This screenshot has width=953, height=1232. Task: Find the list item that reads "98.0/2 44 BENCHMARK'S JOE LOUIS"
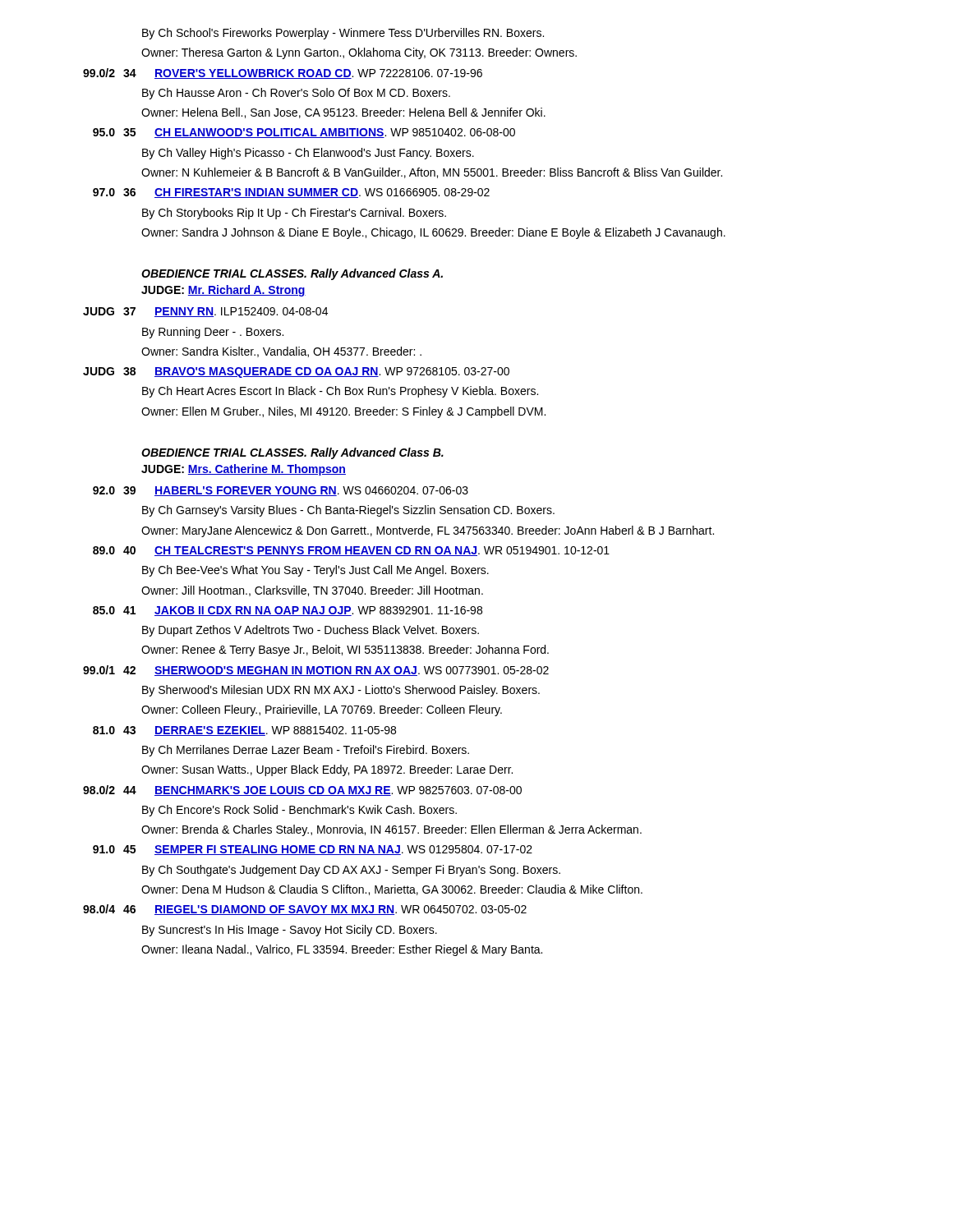476,790
